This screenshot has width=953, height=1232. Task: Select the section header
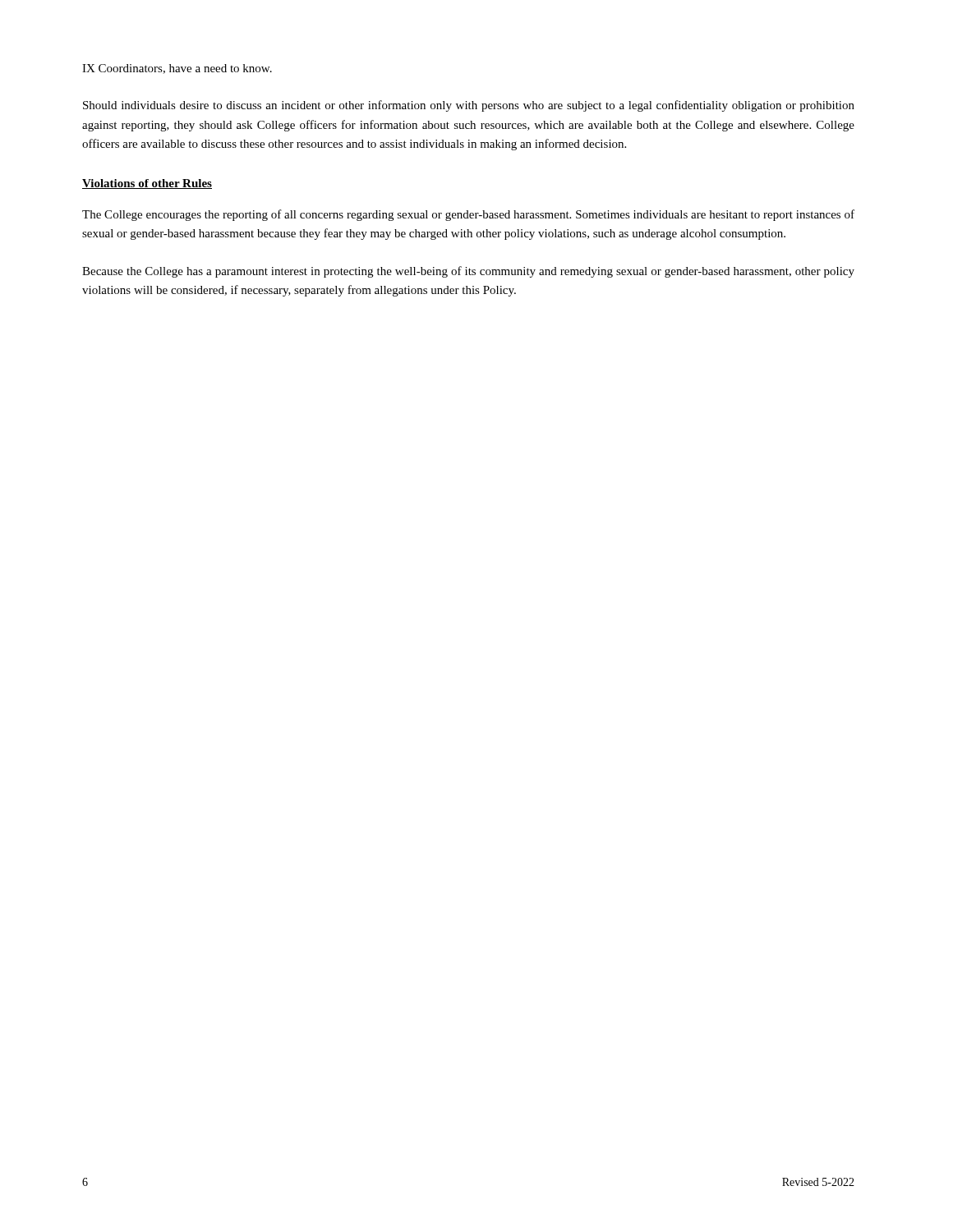click(x=147, y=183)
